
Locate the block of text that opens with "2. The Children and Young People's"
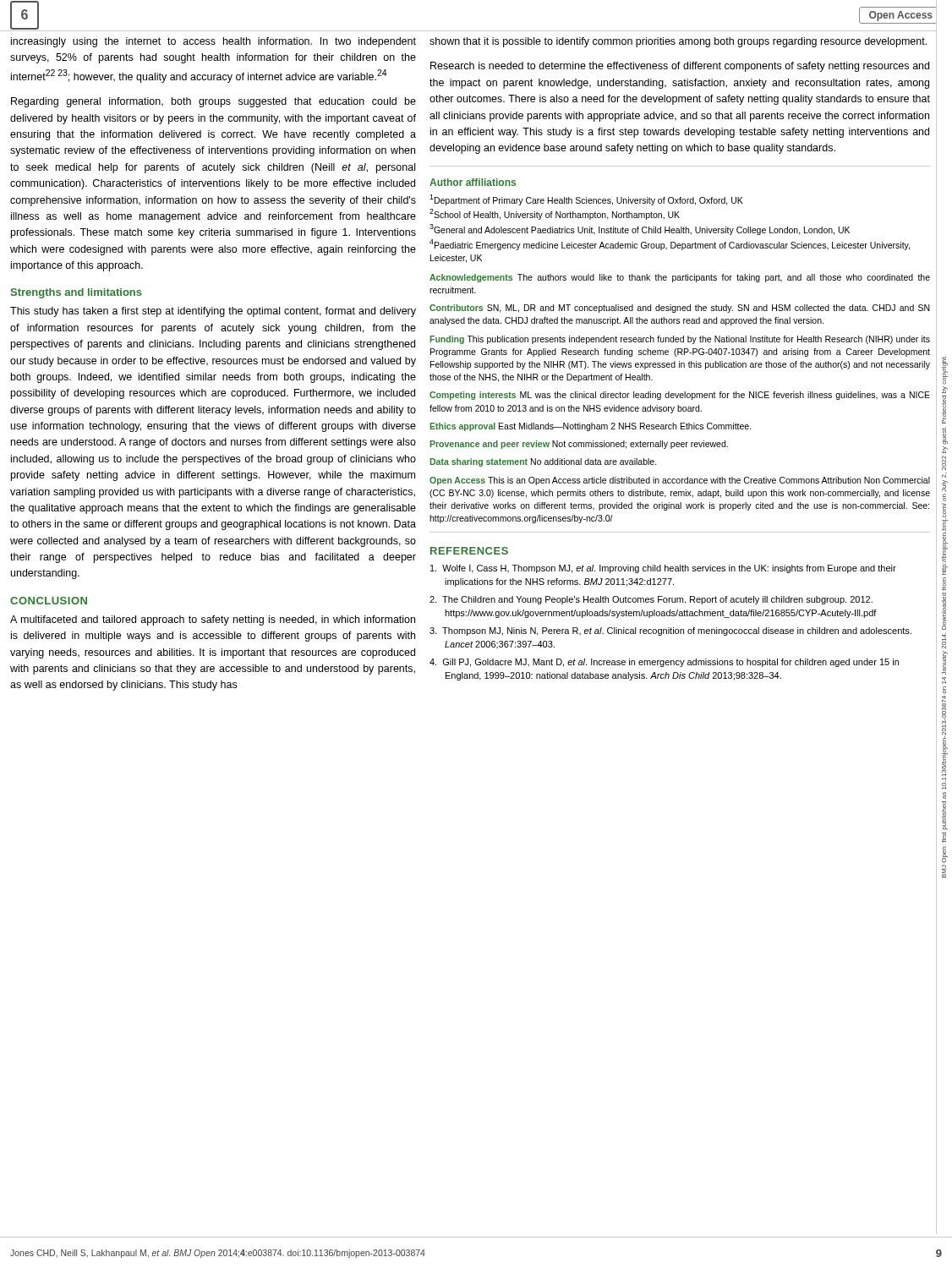(653, 606)
